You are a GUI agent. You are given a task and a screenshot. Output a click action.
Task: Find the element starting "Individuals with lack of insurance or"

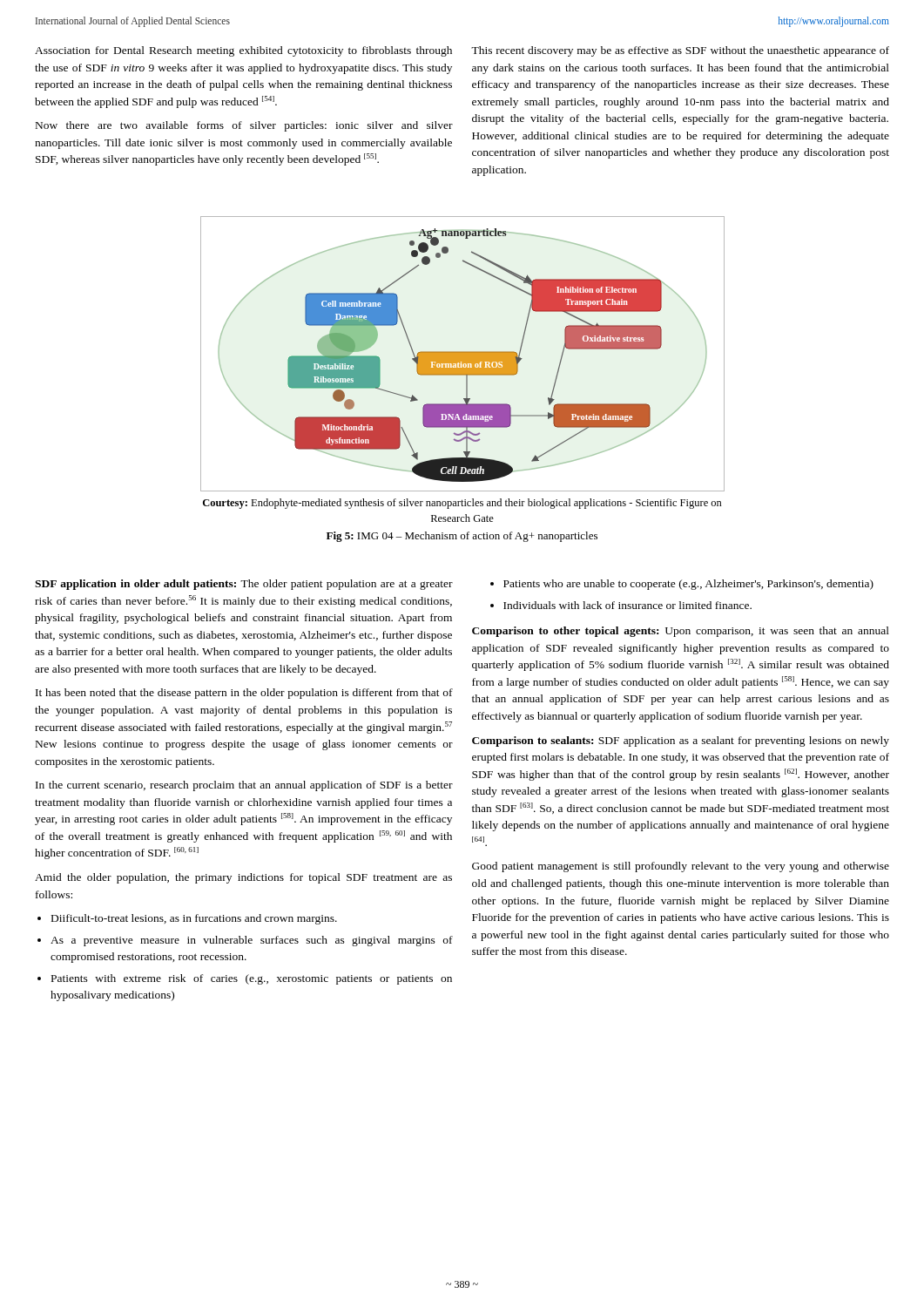coord(628,605)
